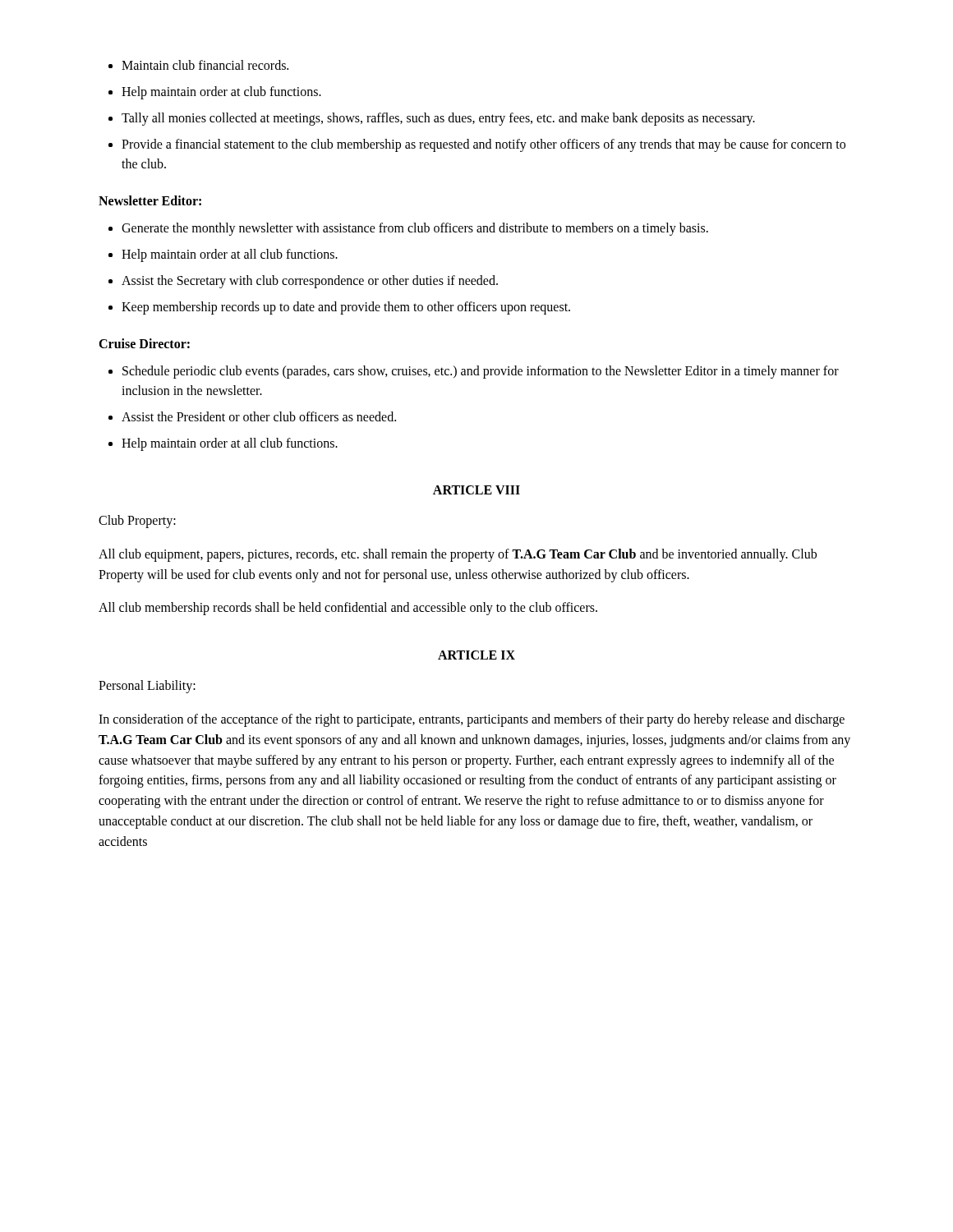This screenshot has height=1232, width=953.
Task: Find the text starting "Assist the Secretary with club correspondence"
Action: 488,281
